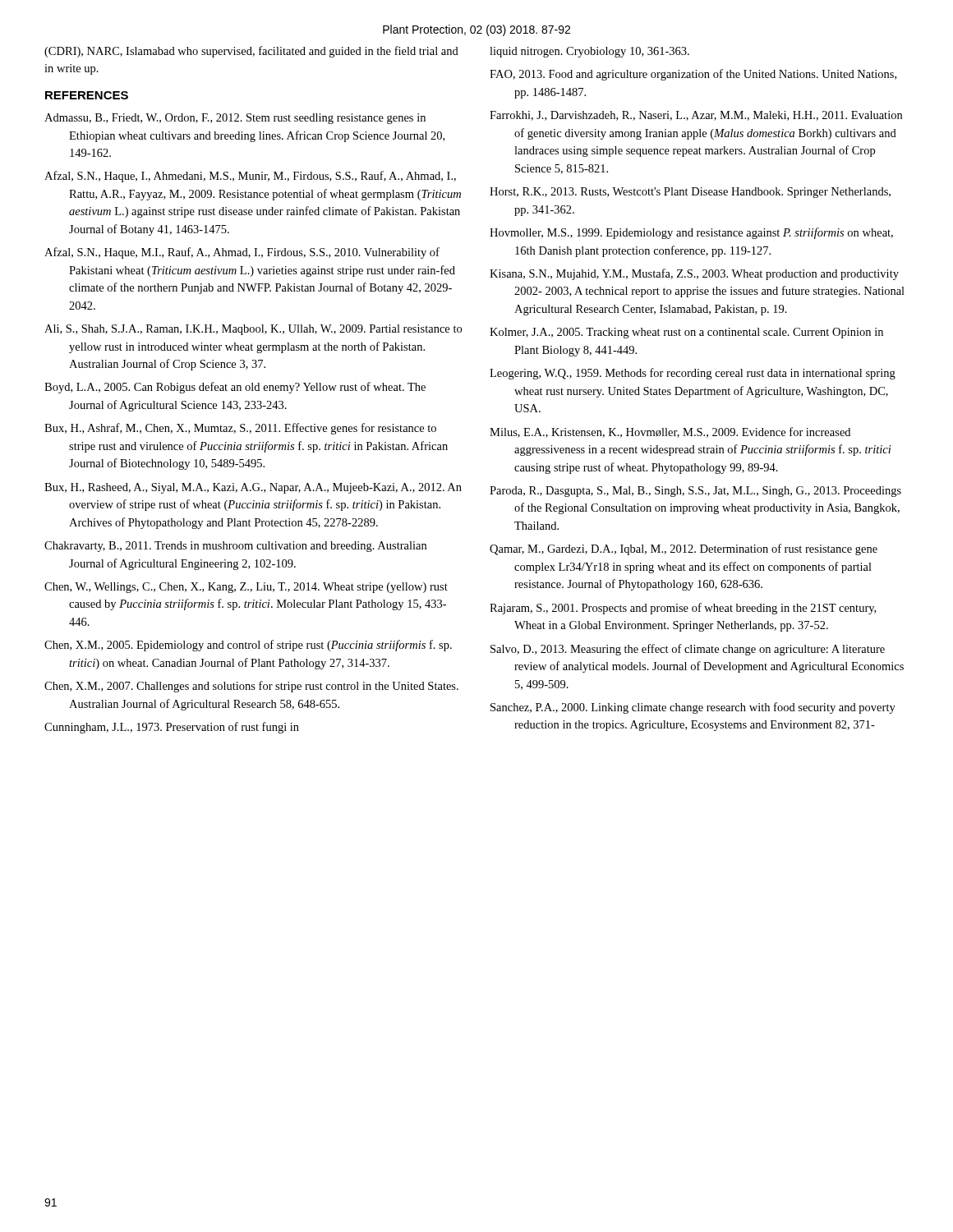Locate the region starting "Kolmer, J.A., 2005. Tracking wheat rust on"
The image size is (953, 1232).
tap(687, 341)
